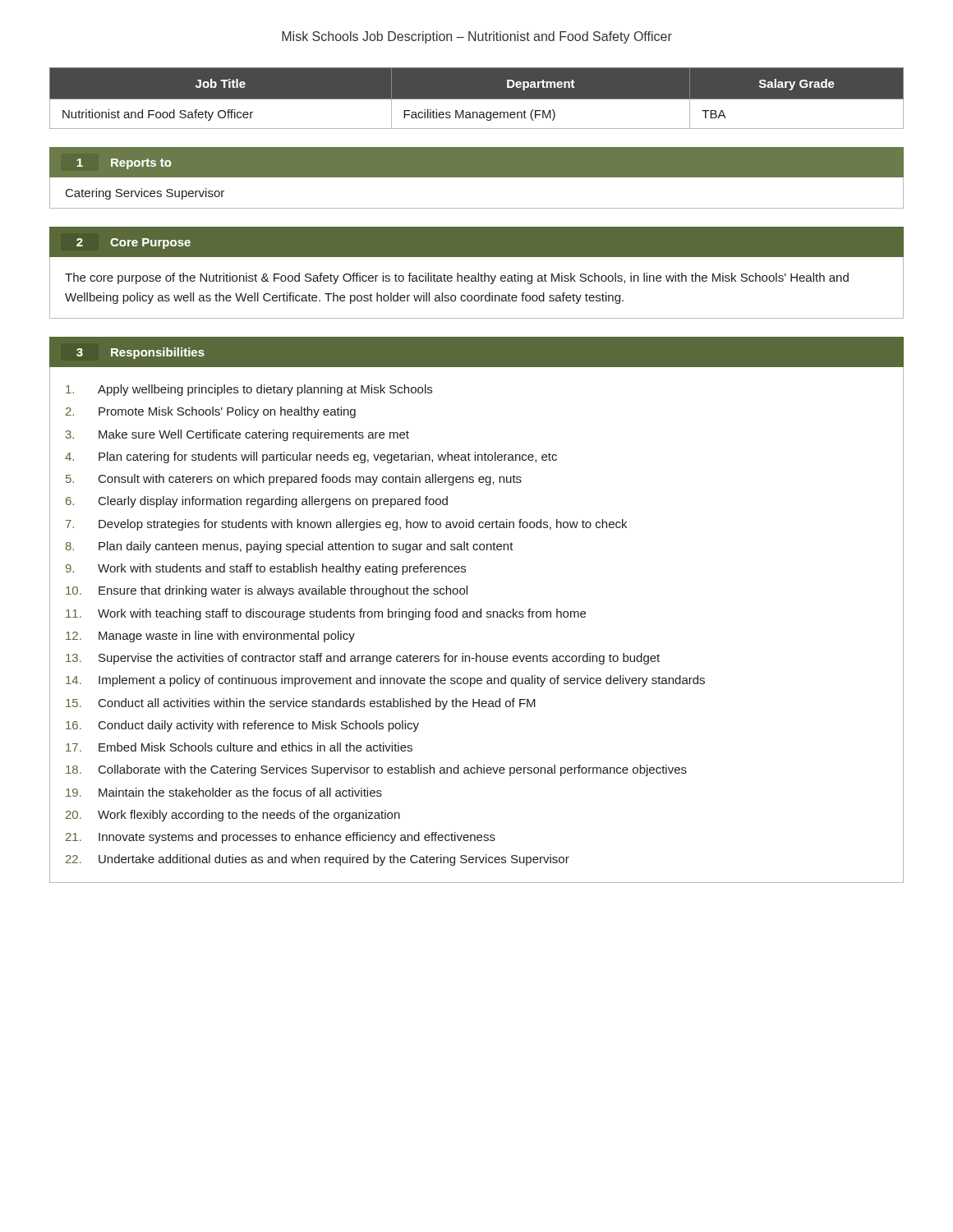Click on the block starting "5.Consult with caterers on which prepared foods may"
The image size is (953, 1232).
point(476,479)
